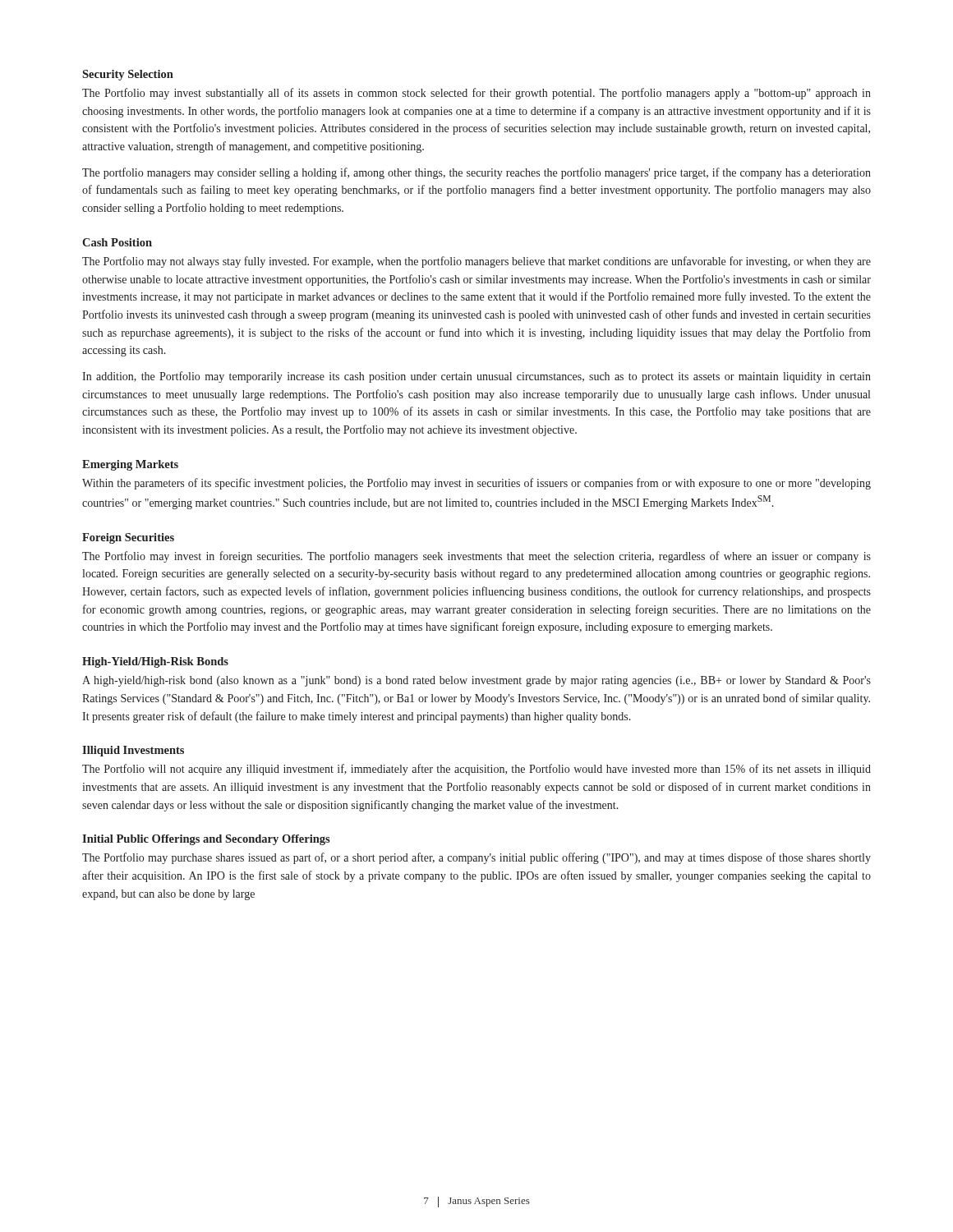Find the section header that says "Illiquid Investments"
Screen dimensions: 1232x953
click(133, 750)
